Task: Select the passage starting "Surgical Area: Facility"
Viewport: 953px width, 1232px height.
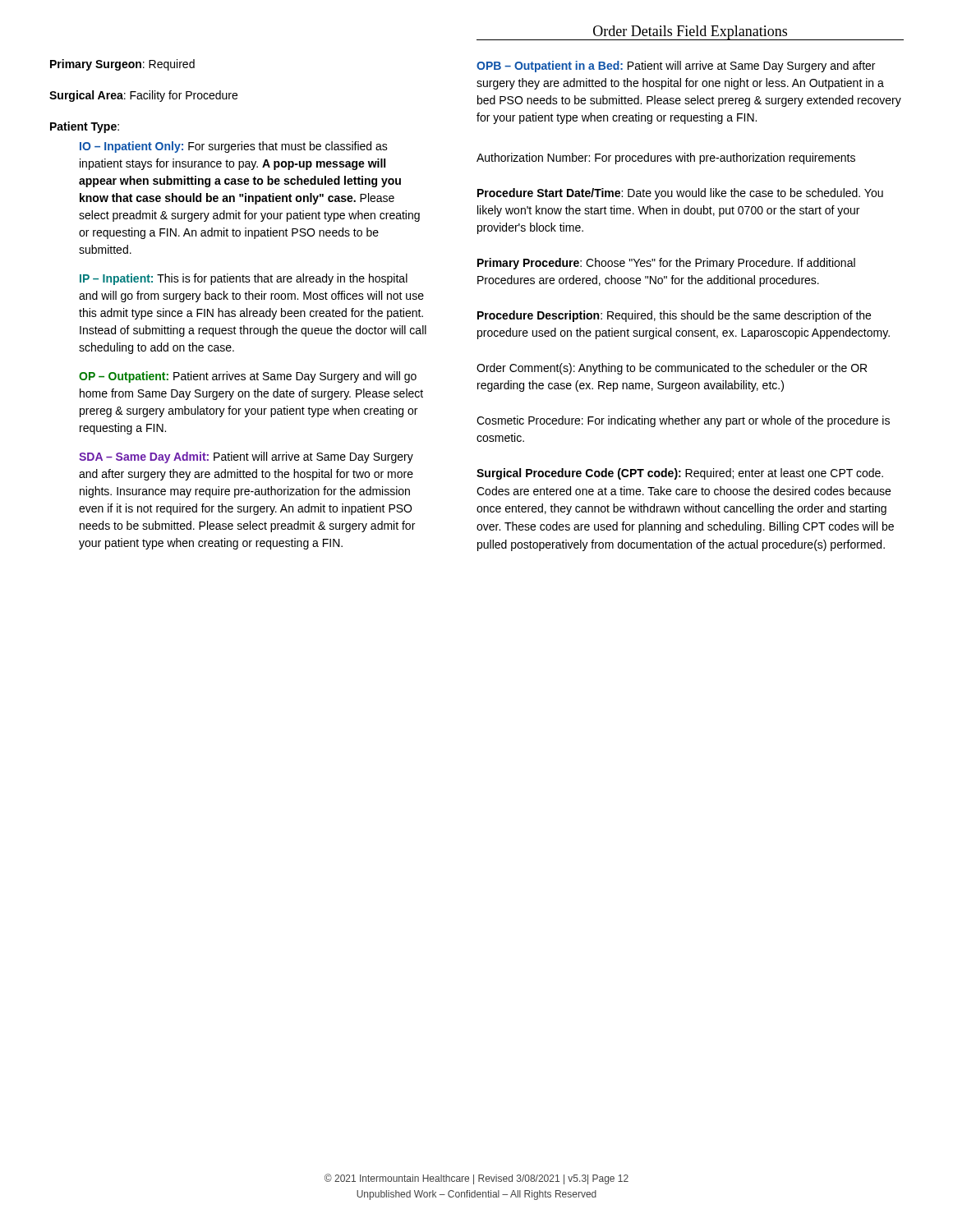Action: point(144,95)
